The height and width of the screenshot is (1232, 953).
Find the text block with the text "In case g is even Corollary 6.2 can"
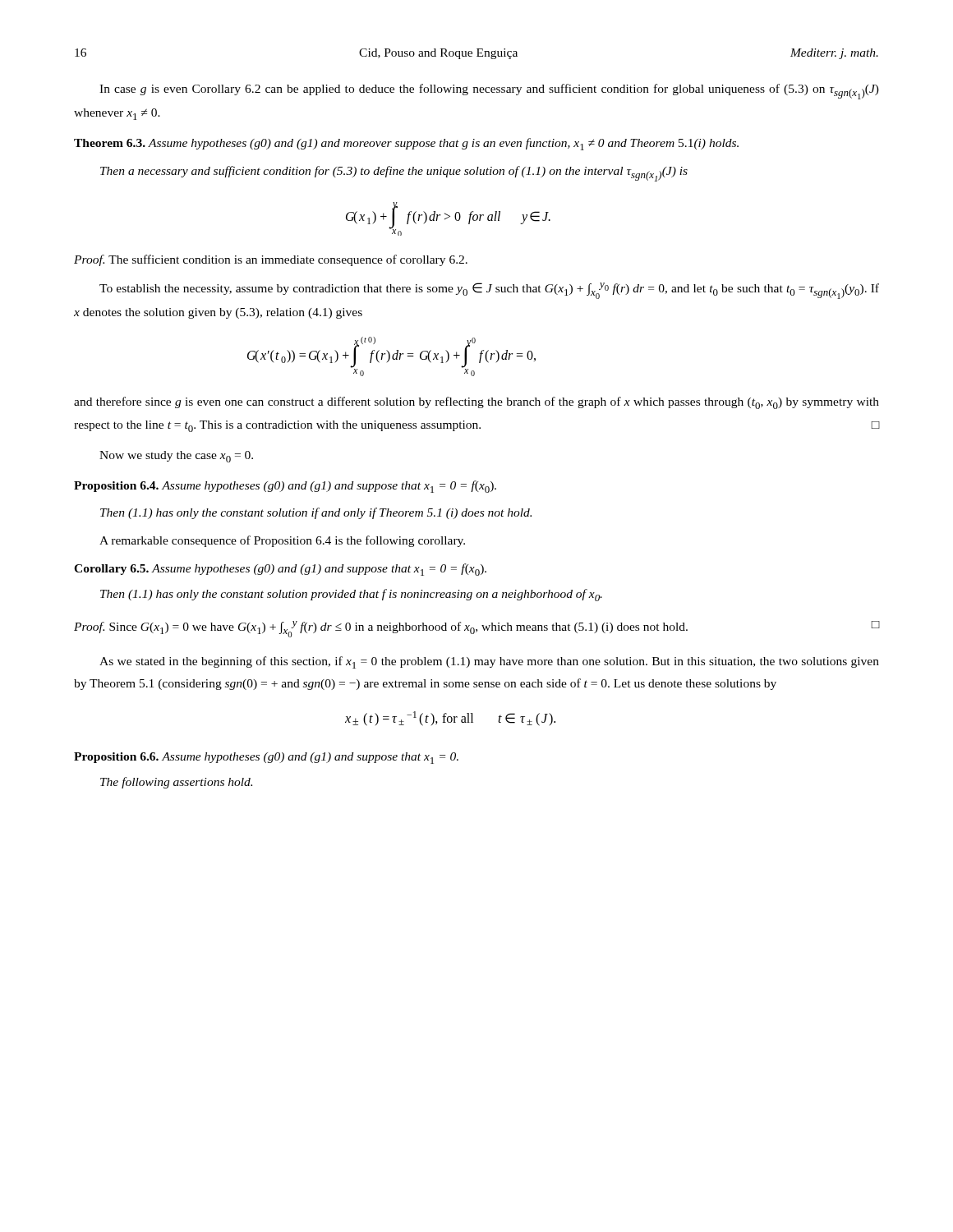coord(476,102)
